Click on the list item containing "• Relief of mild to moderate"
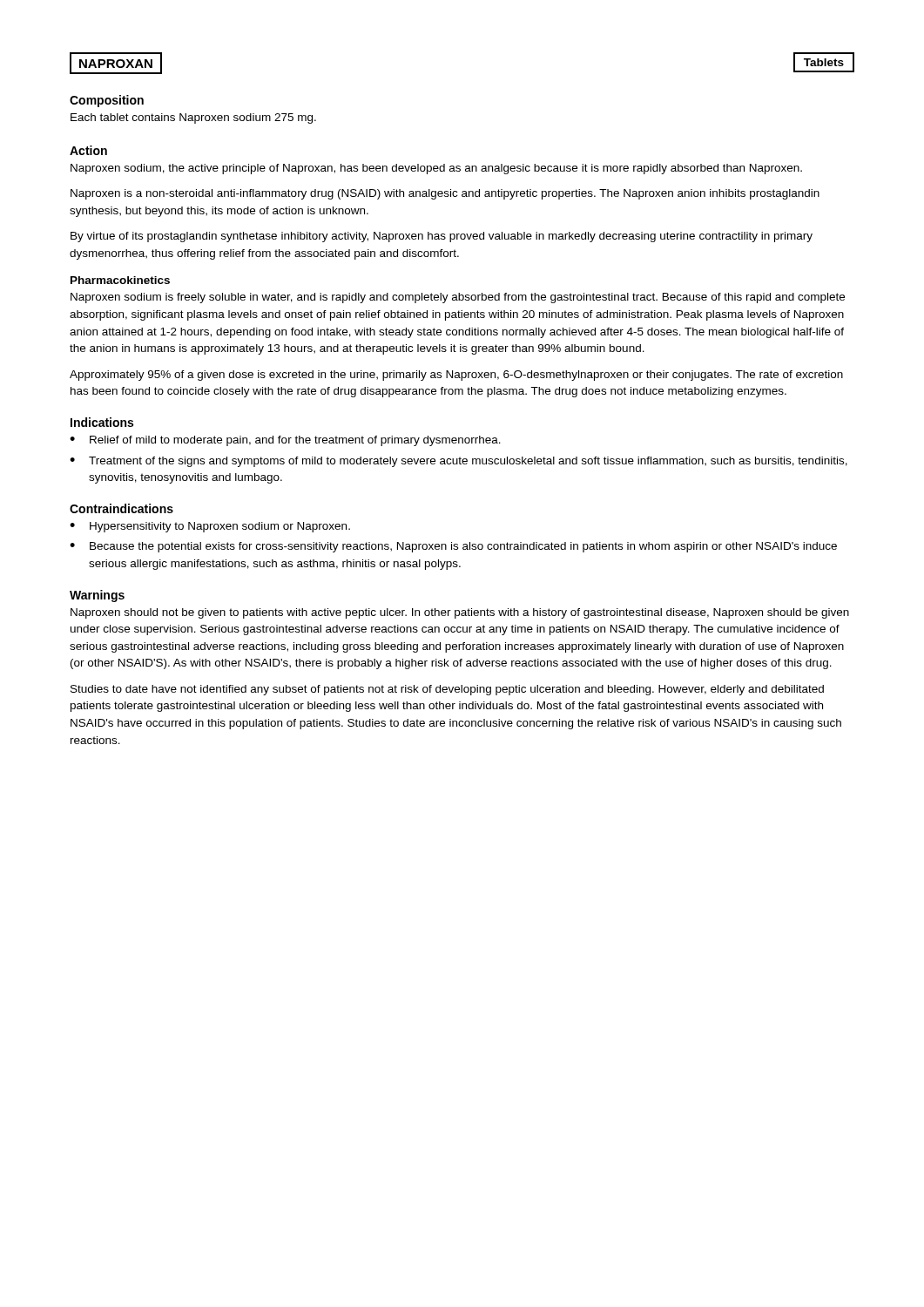The width and height of the screenshot is (924, 1307). coord(285,440)
